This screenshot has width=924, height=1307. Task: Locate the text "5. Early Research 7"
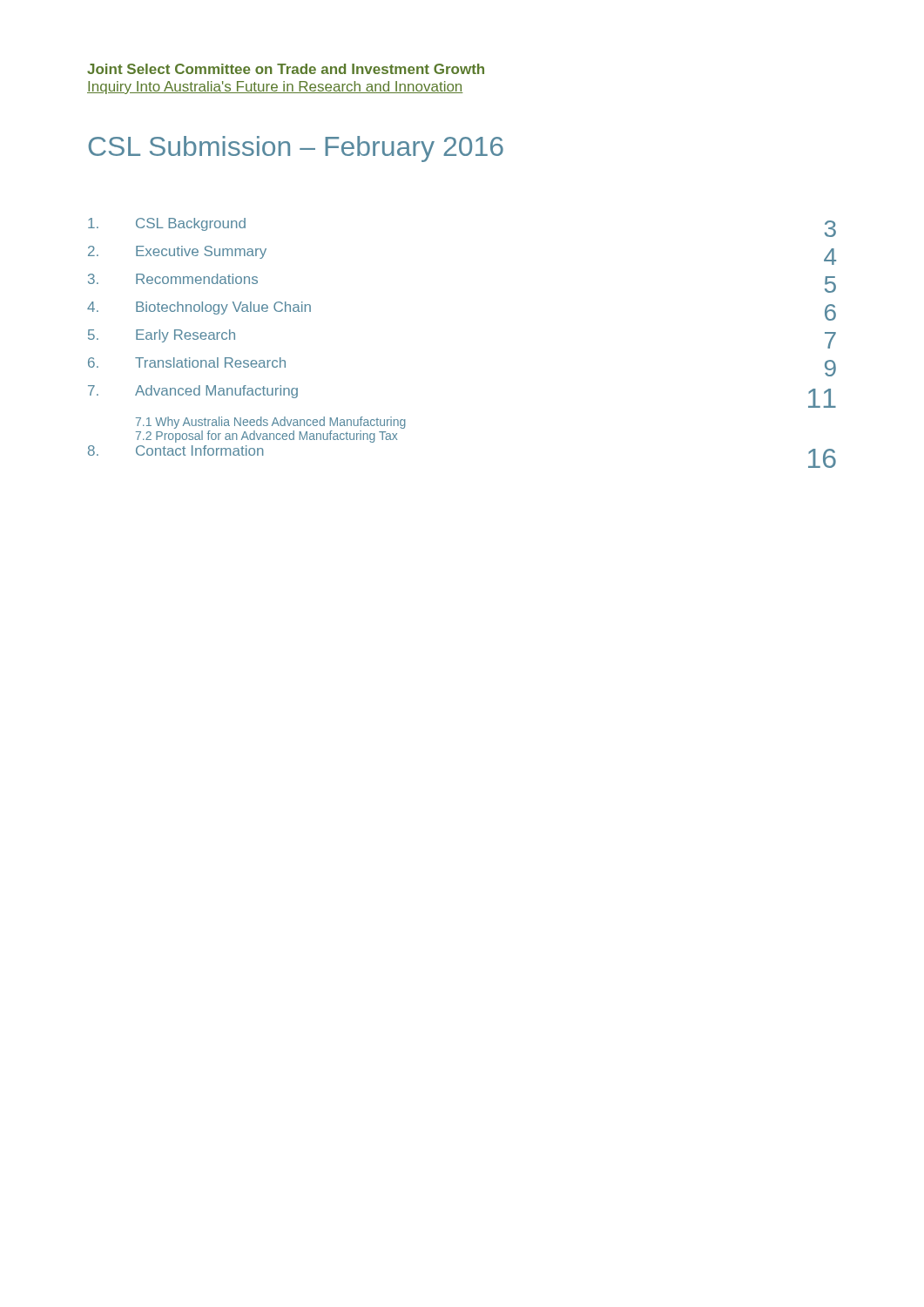[188, 339]
